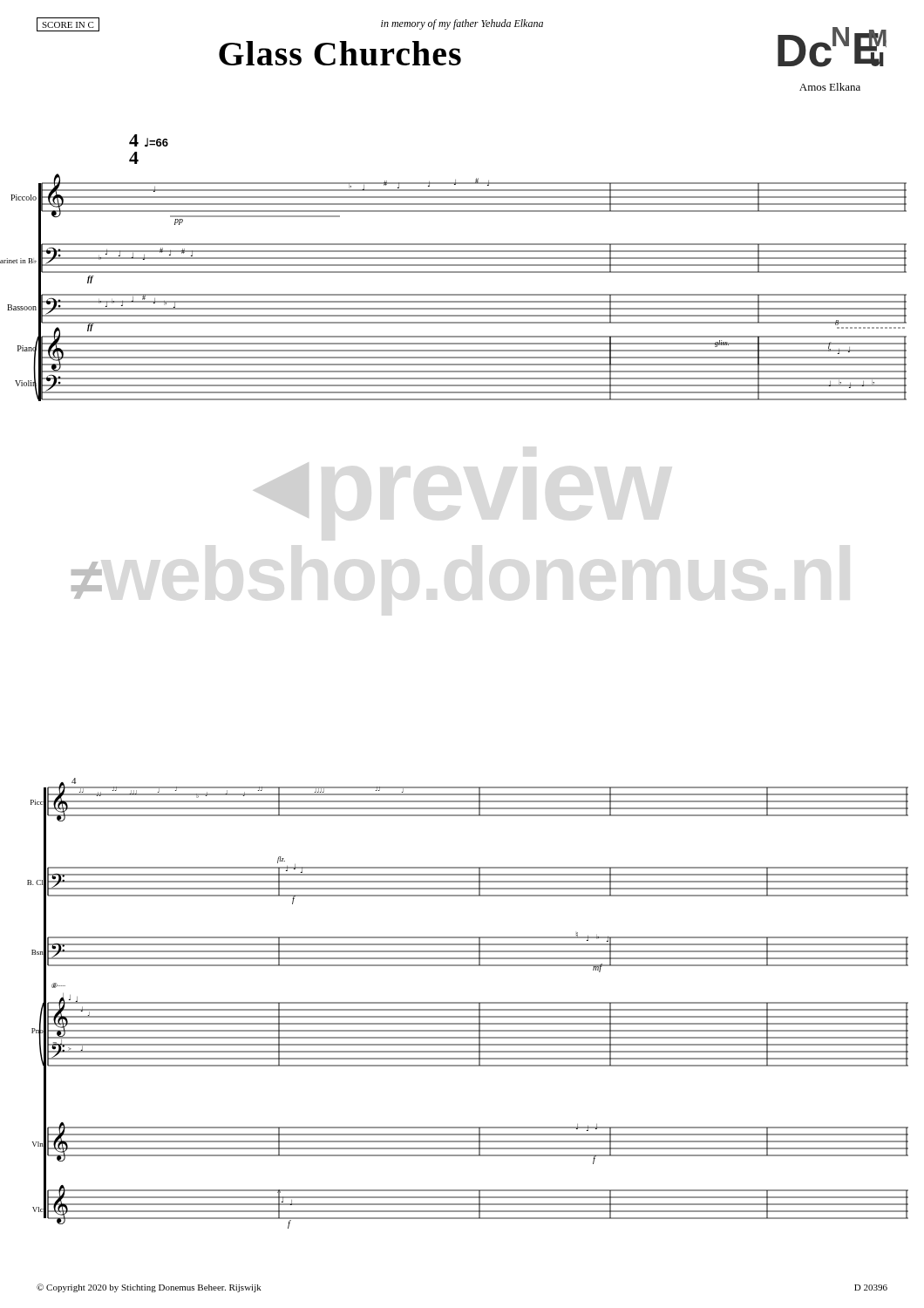This screenshot has height=1308, width=924.
Task: Locate the text starting "Glass Churches"
Action: [x=340, y=54]
